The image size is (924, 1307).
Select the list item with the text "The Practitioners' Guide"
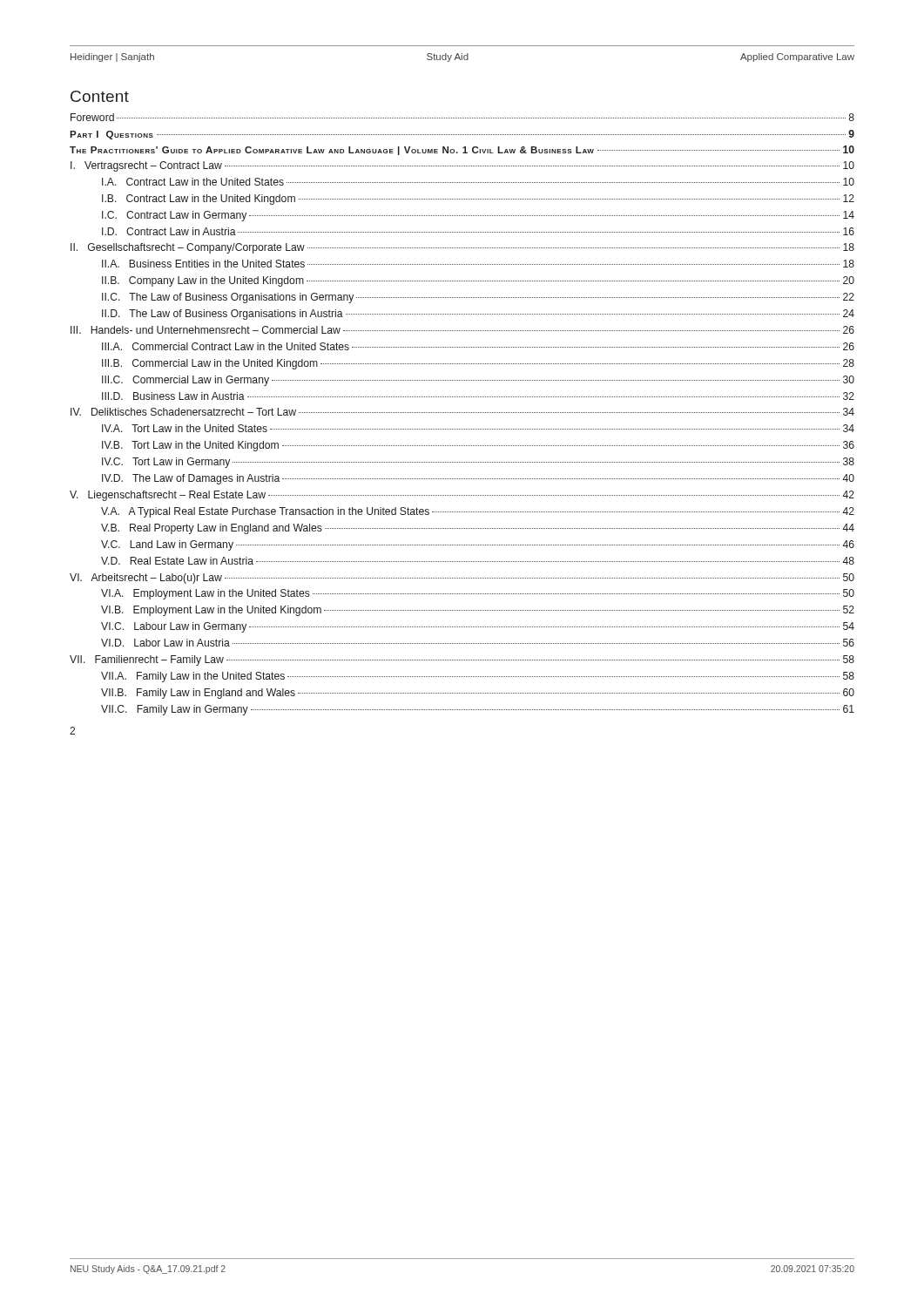(x=462, y=150)
